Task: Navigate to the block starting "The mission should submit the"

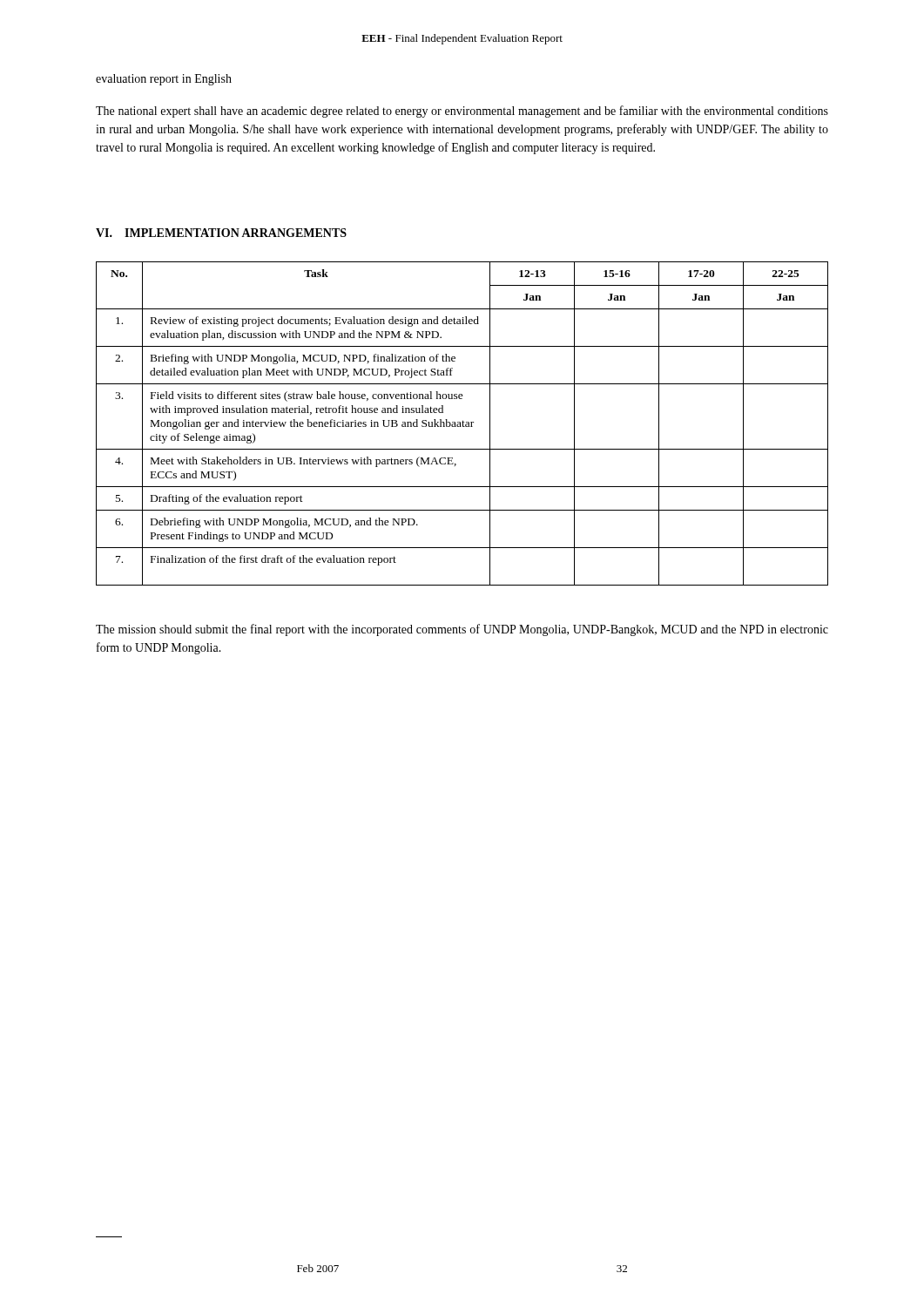Action: (x=462, y=639)
